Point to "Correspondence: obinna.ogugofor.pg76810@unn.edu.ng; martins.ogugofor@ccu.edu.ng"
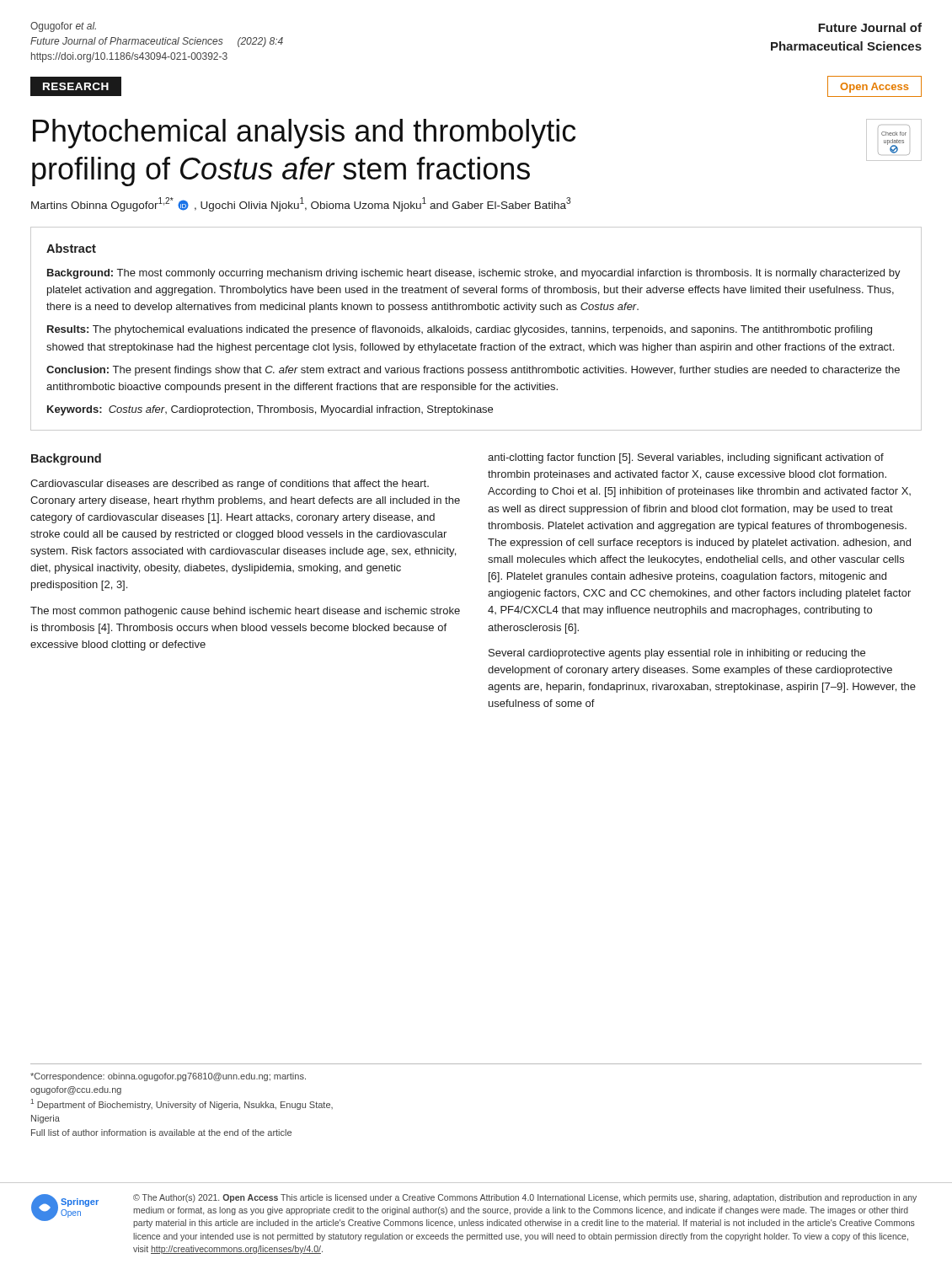952x1264 pixels. click(169, 1083)
